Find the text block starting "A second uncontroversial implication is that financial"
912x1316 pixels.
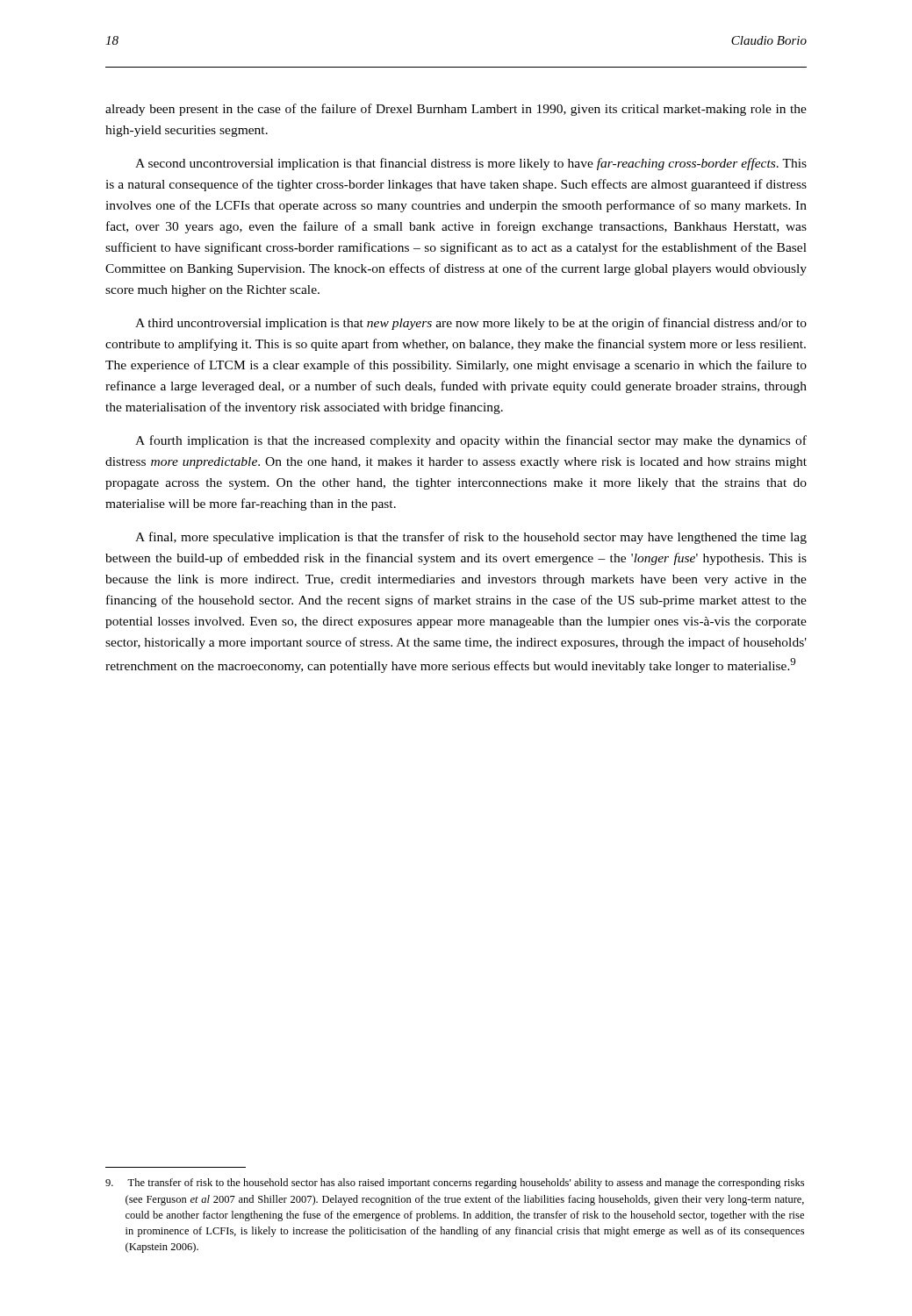tap(456, 226)
